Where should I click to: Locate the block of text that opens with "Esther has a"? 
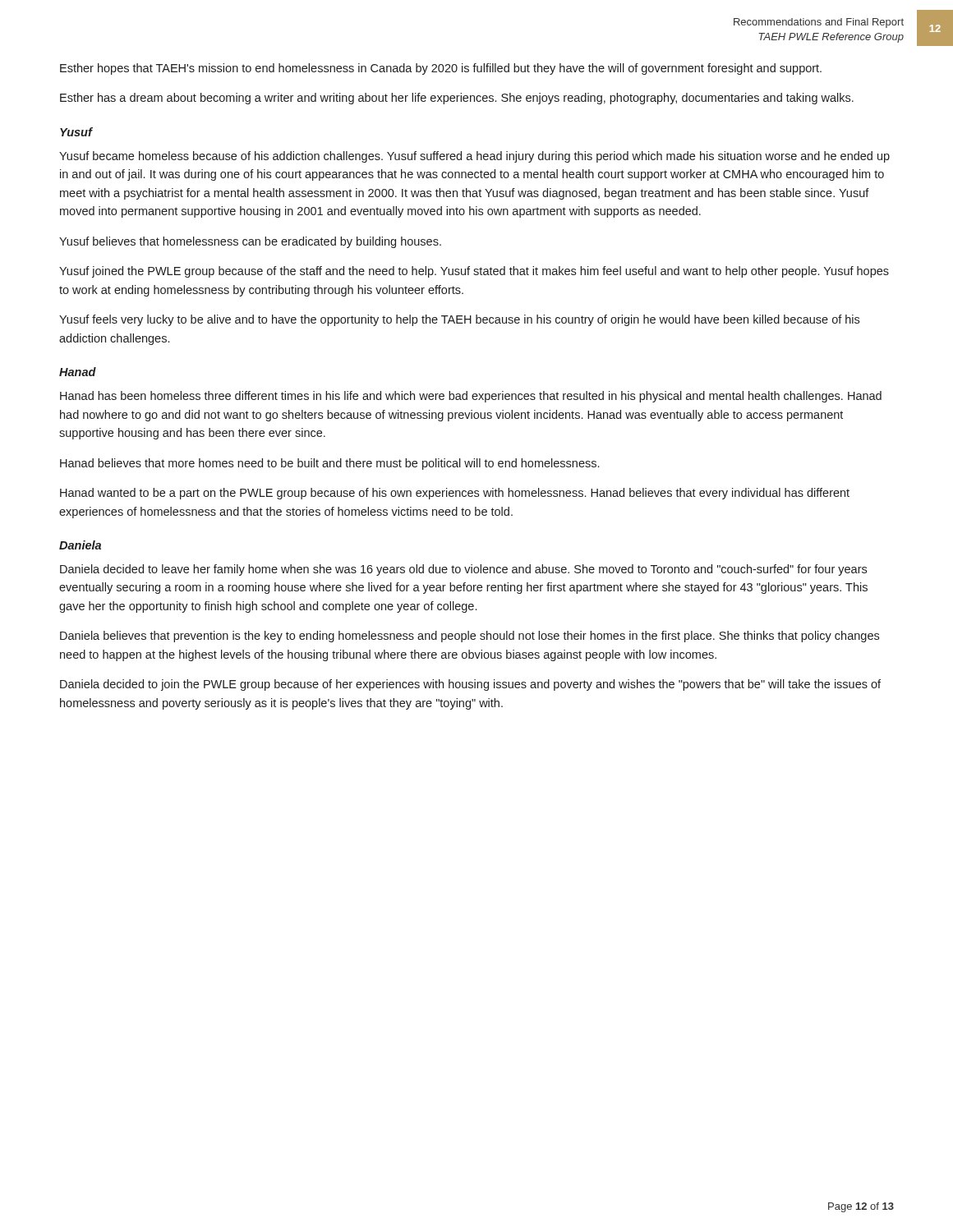click(x=457, y=98)
